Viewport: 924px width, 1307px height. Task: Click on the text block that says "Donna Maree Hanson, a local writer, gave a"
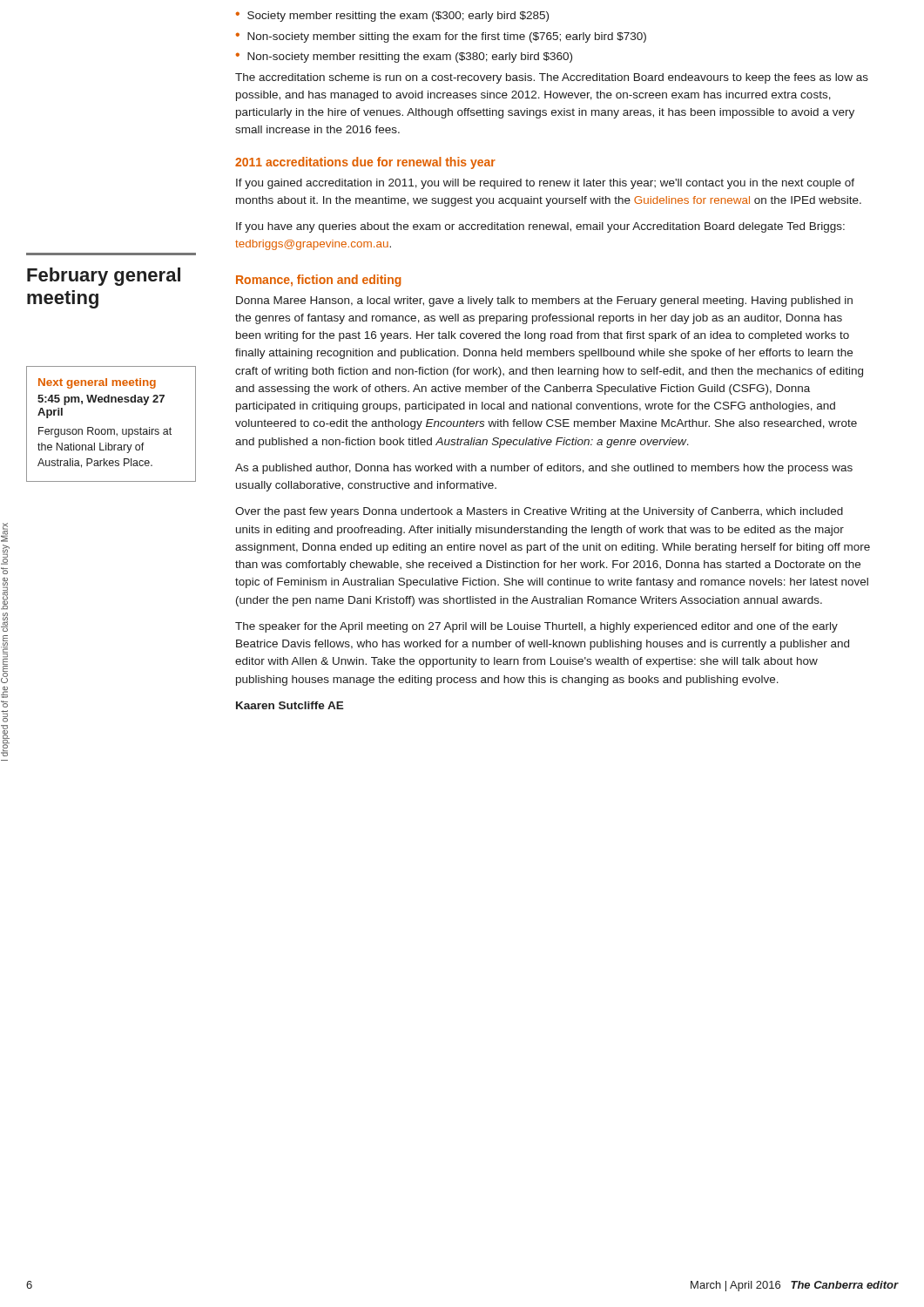pyautogui.click(x=550, y=371)
